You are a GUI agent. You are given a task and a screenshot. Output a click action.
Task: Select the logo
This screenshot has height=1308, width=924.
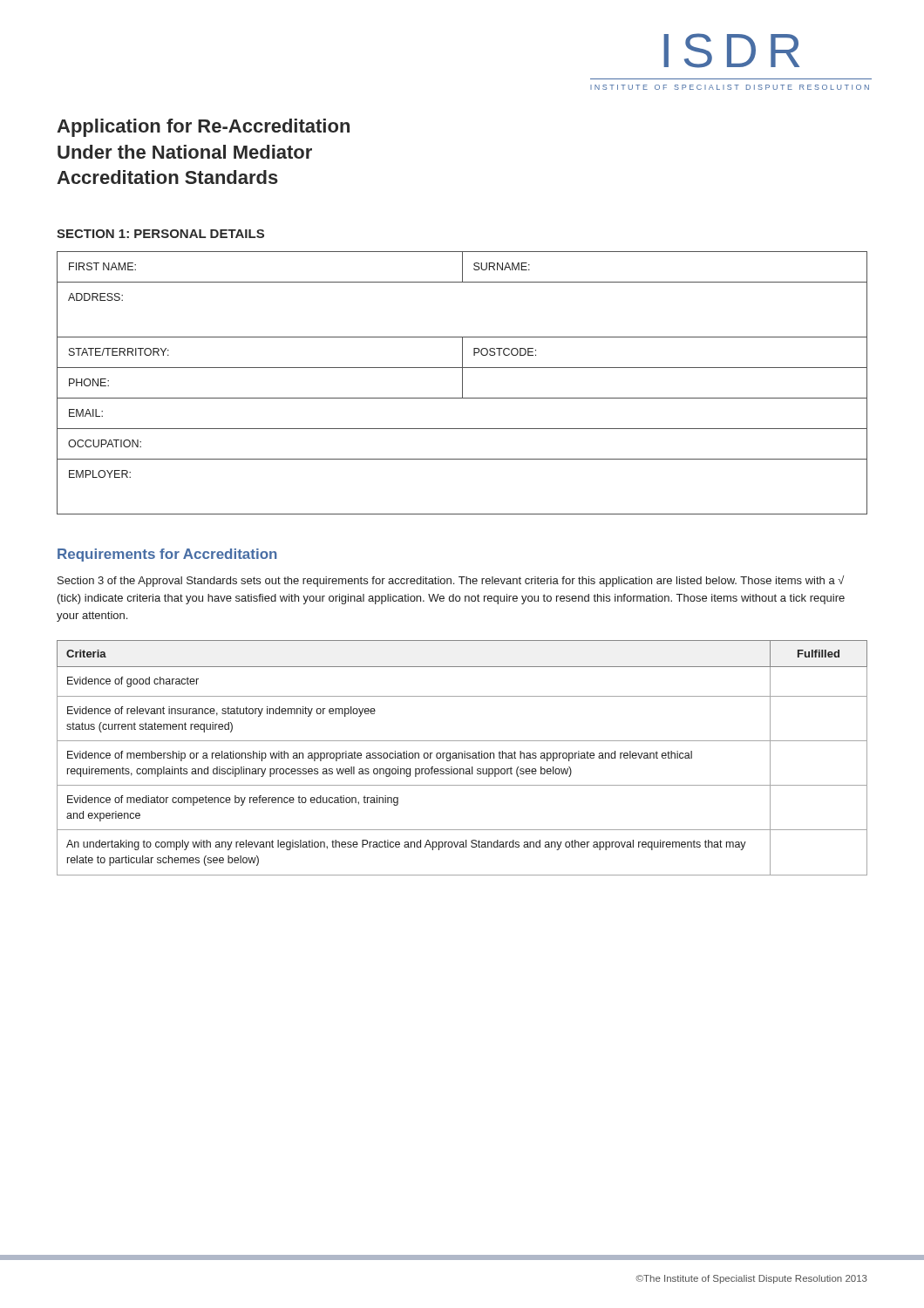click(x=731, y=59)
